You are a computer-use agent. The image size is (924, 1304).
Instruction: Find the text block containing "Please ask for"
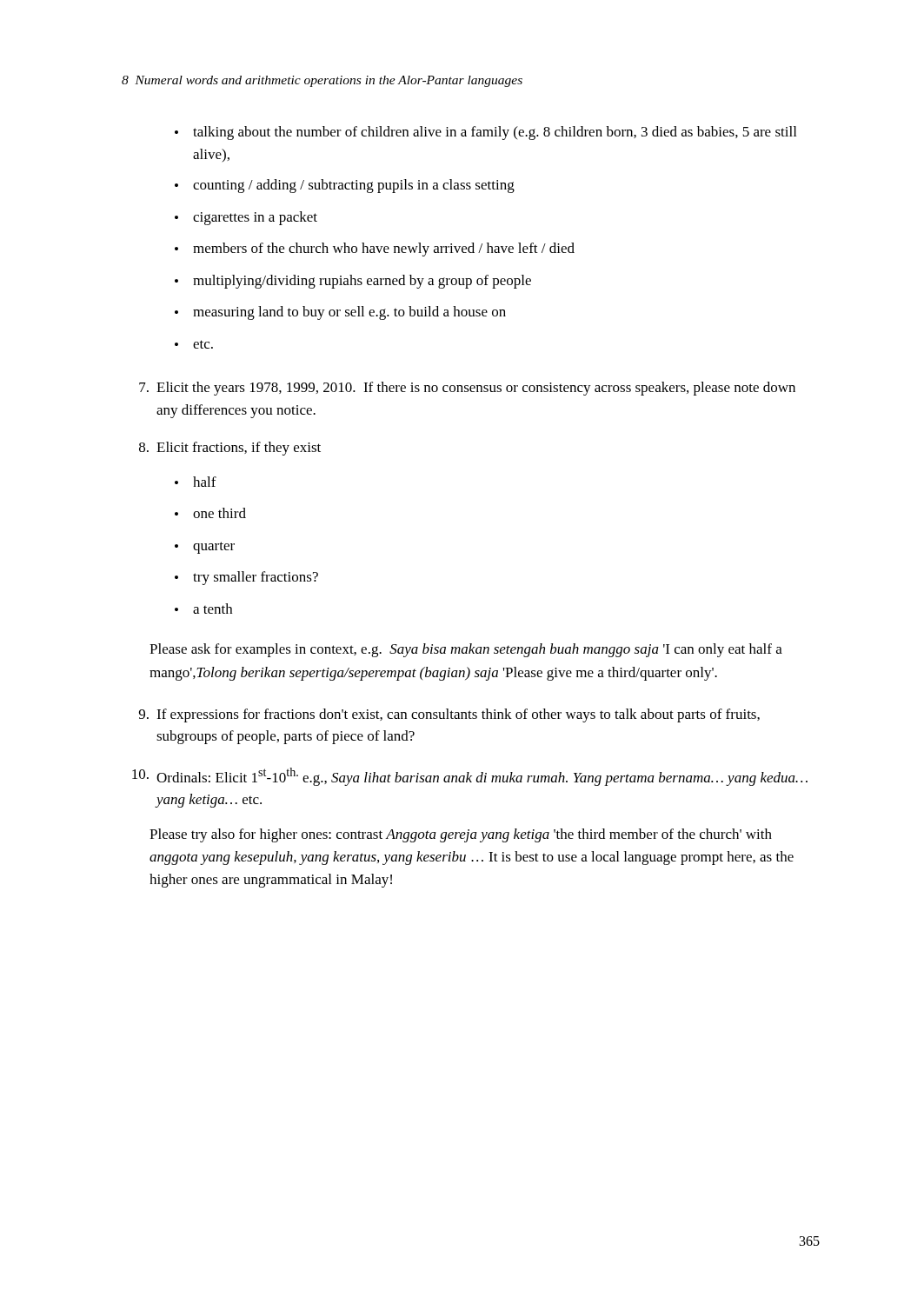(466, 661)
